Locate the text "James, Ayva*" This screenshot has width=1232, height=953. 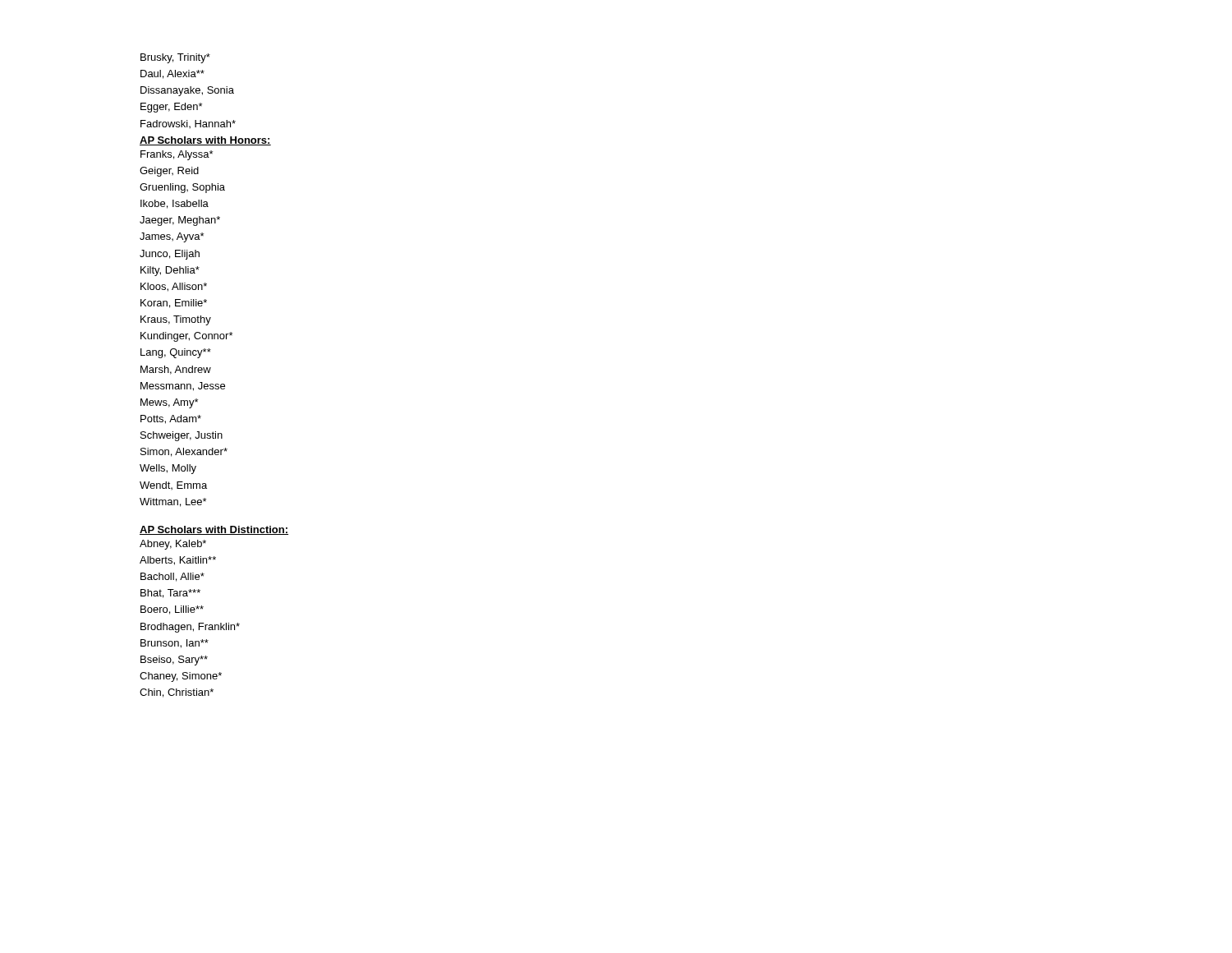coord(172,237)
